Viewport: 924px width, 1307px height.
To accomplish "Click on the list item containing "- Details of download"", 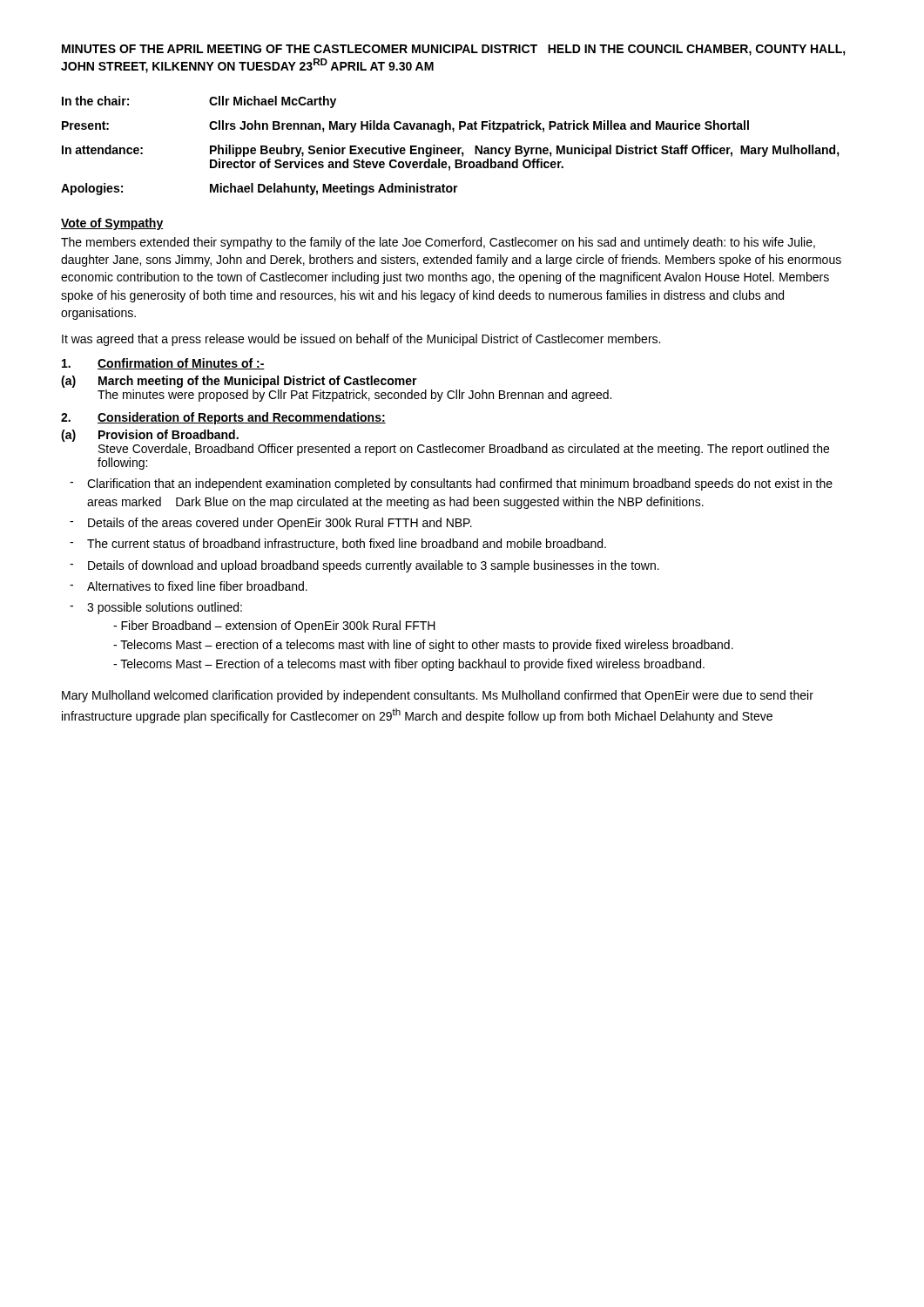I will click(462, 565).
